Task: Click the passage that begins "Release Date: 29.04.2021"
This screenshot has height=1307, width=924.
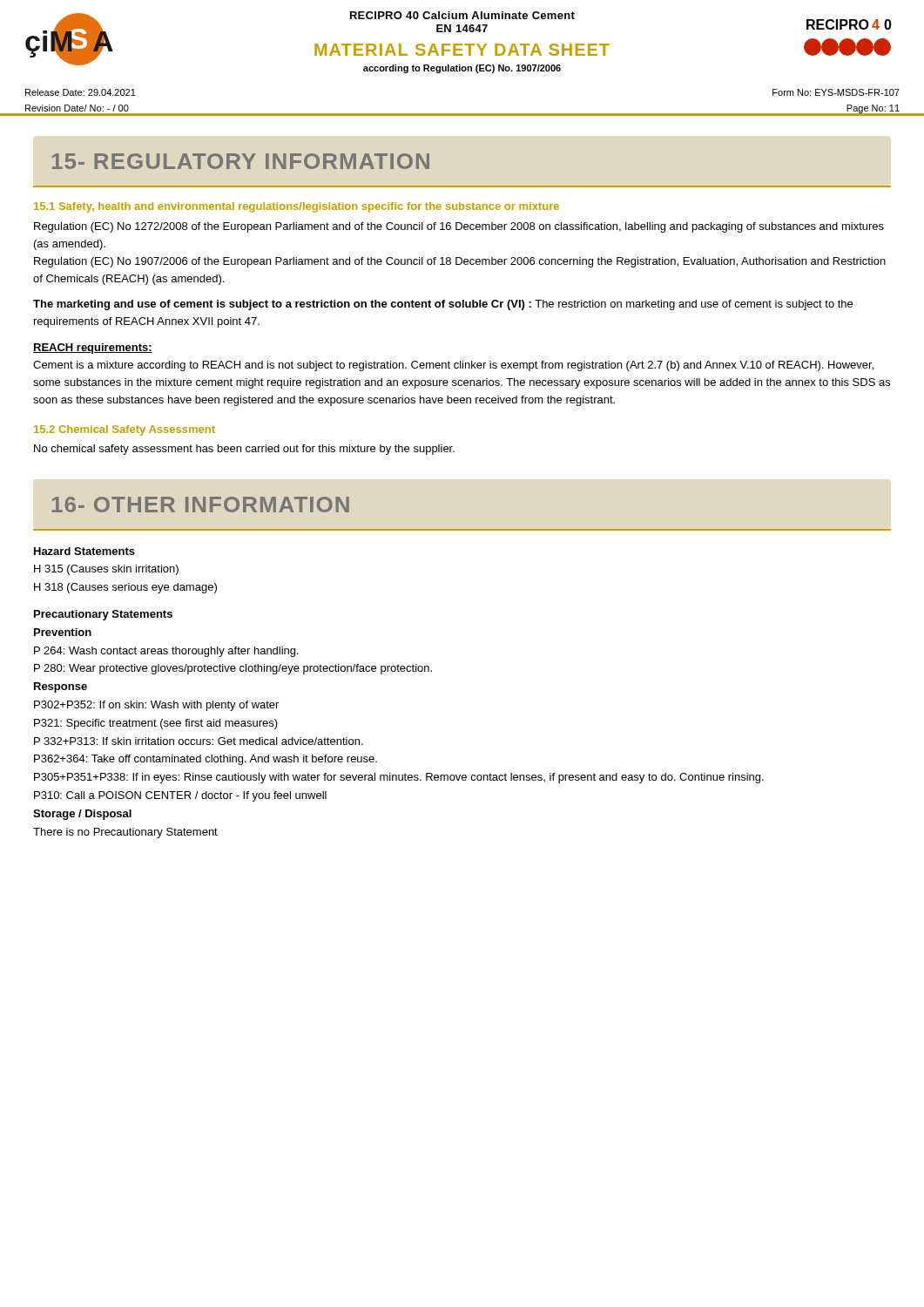Action: coord(80,100)
